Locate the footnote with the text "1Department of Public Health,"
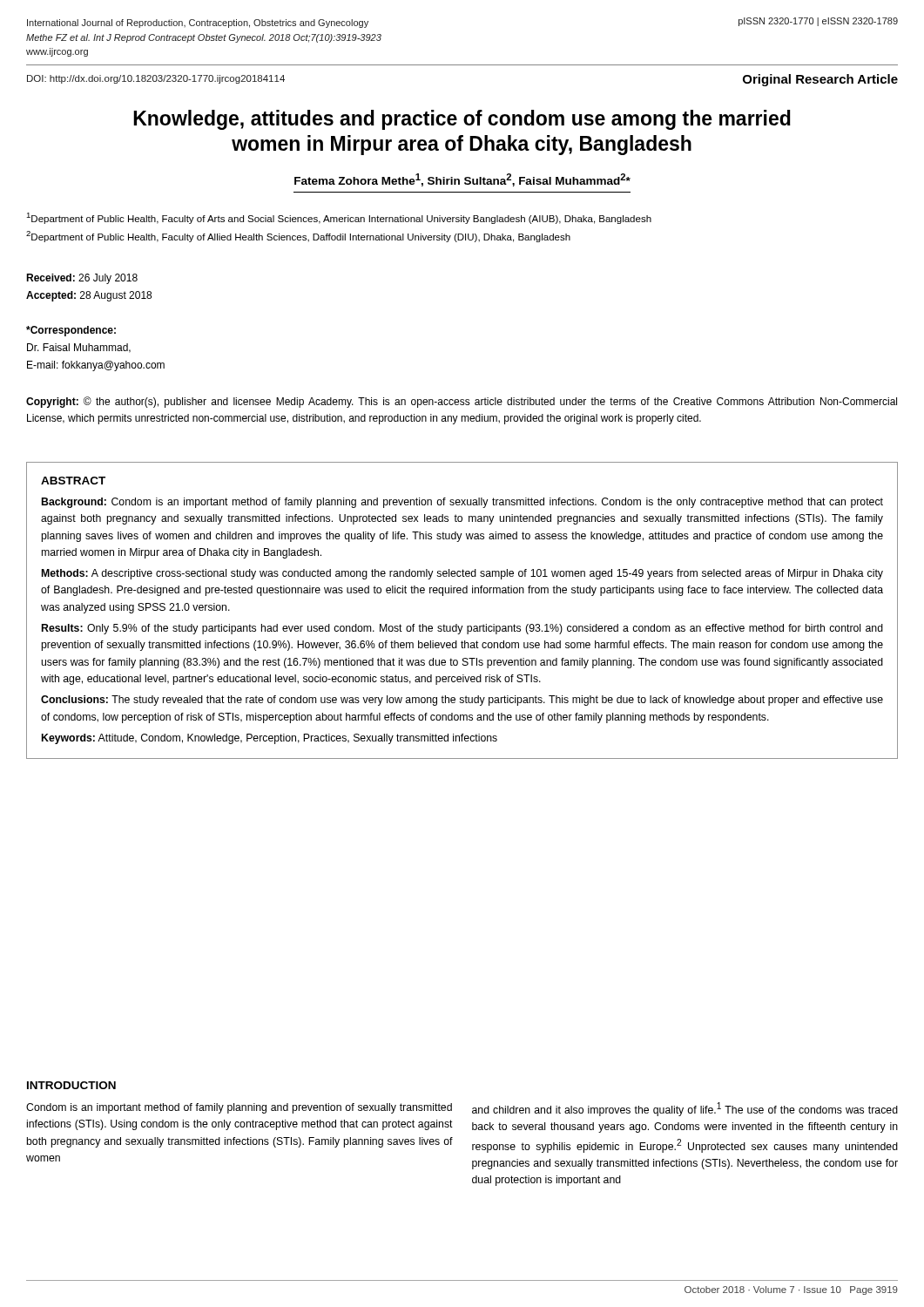The width and height of the screenshot is (924, 1307). pyautogui.click(x=339, y=226)
